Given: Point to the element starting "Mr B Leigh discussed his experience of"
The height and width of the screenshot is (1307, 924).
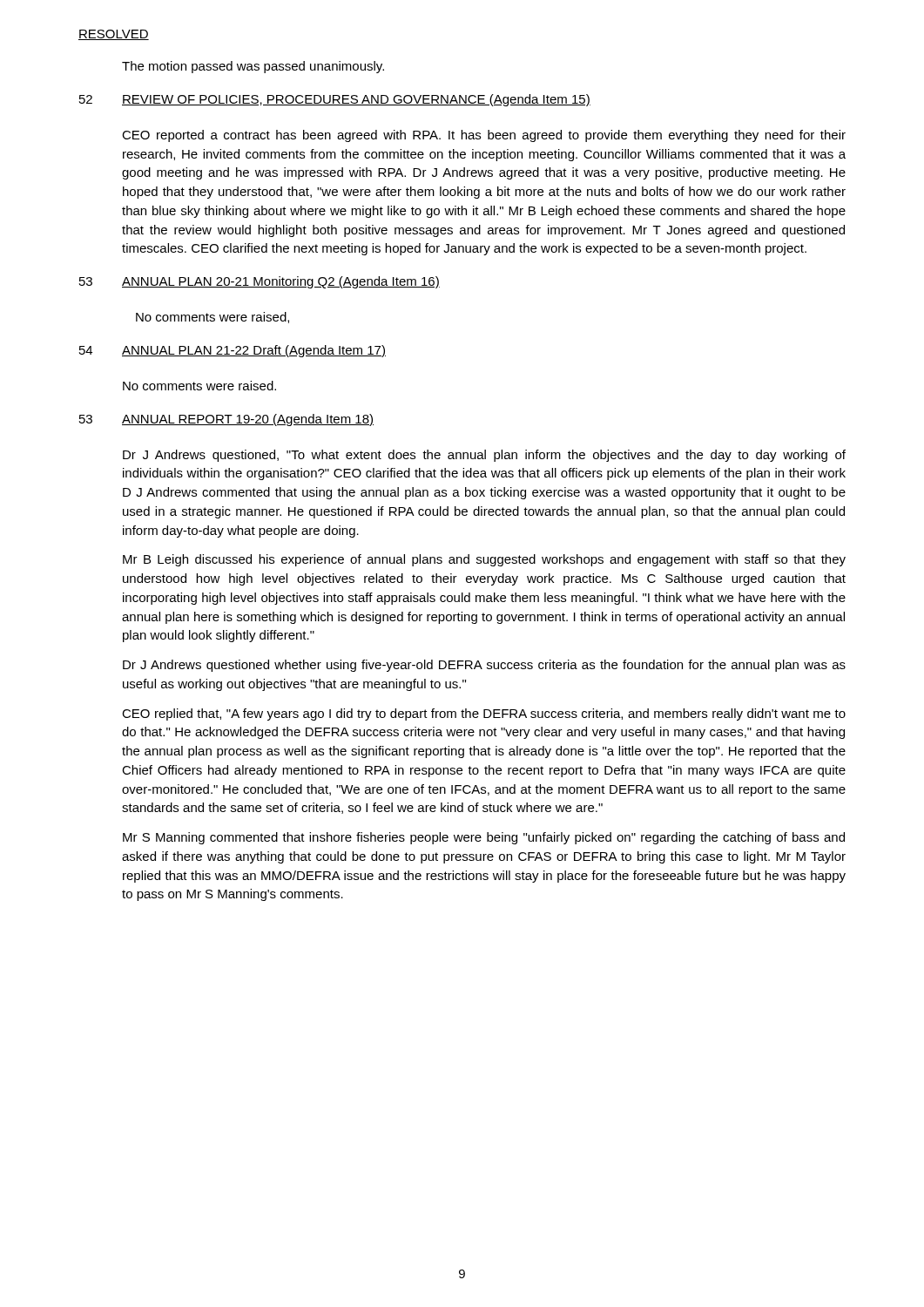Looking at the screenshot, I should pos(484,597).
